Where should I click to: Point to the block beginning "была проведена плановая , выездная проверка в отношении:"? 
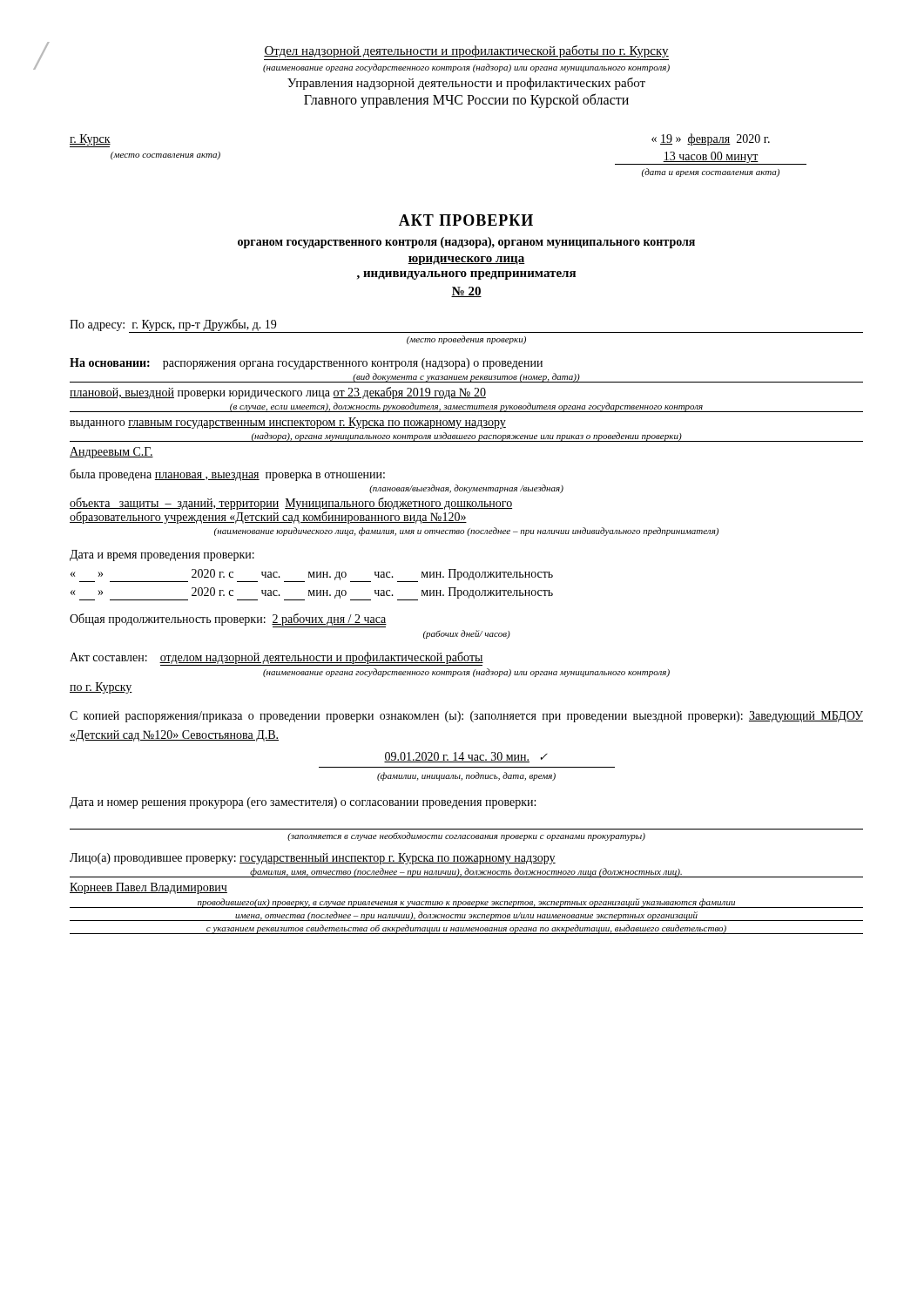pos(466,502)
